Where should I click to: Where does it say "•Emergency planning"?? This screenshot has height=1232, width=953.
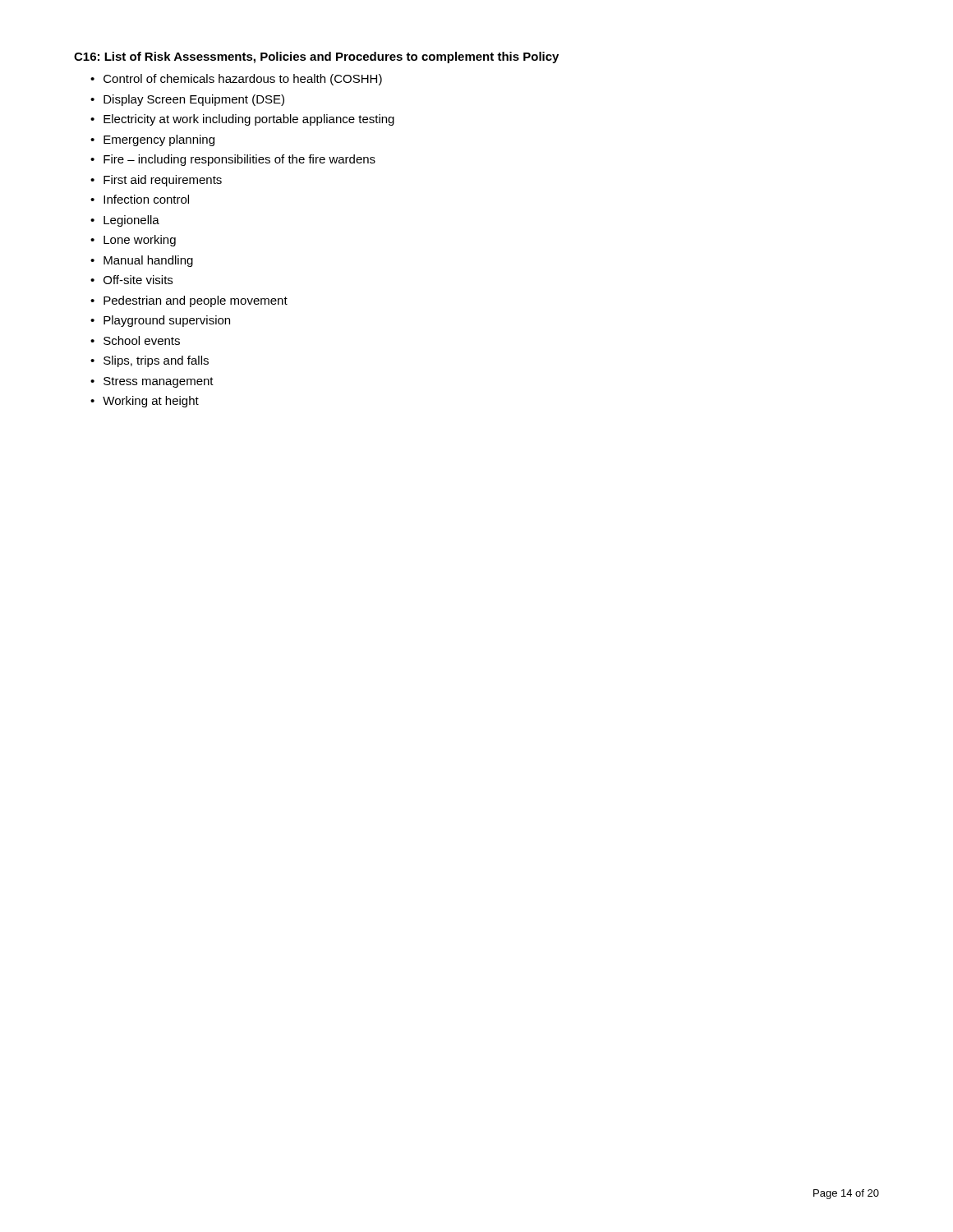153,139
